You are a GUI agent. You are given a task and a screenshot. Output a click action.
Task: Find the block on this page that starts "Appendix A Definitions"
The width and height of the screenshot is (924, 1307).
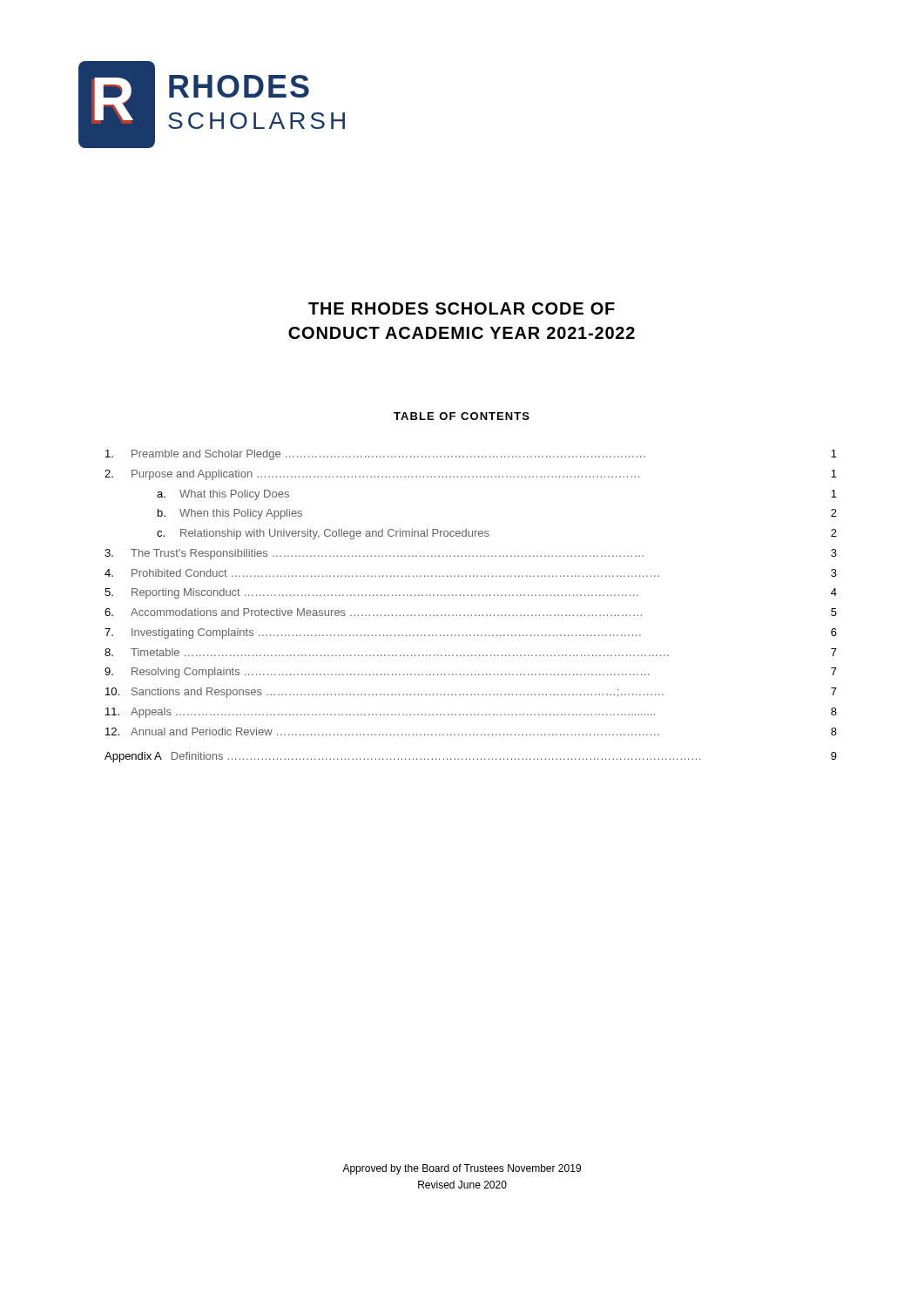(x=471, y=757)
